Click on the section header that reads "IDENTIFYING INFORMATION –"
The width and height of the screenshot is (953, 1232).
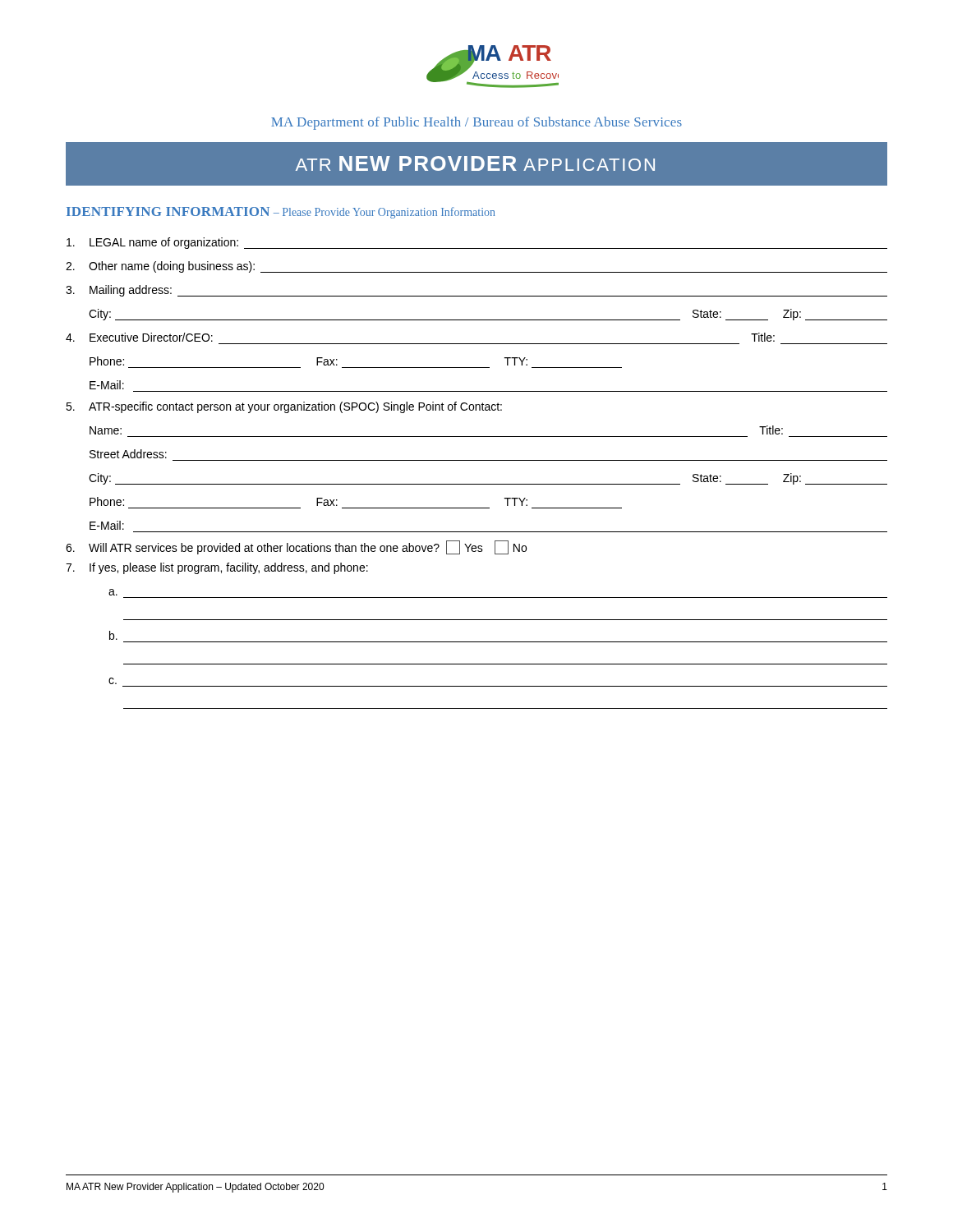[281, 211]
